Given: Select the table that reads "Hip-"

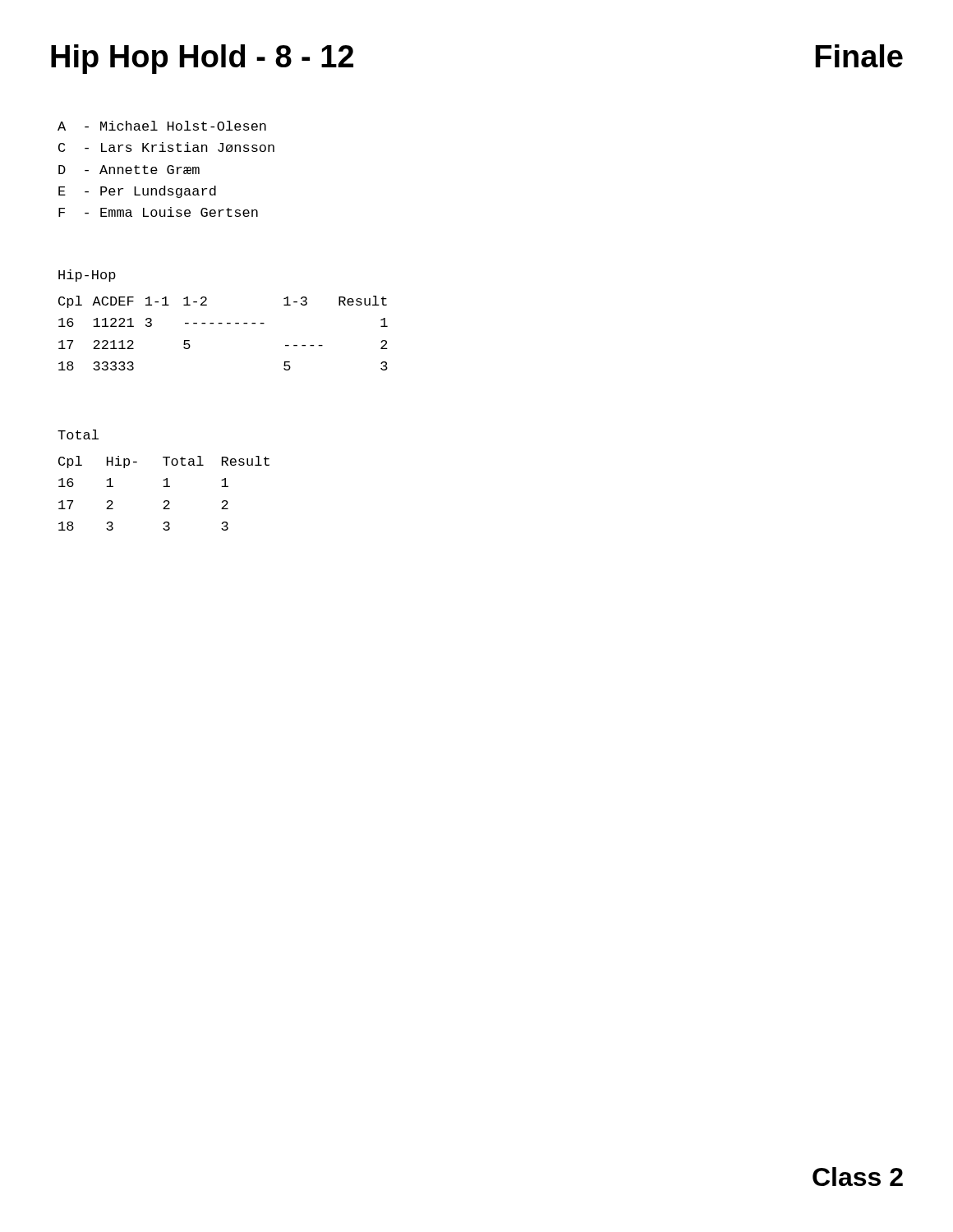Looking at the screenshot, I should [167, 495].
